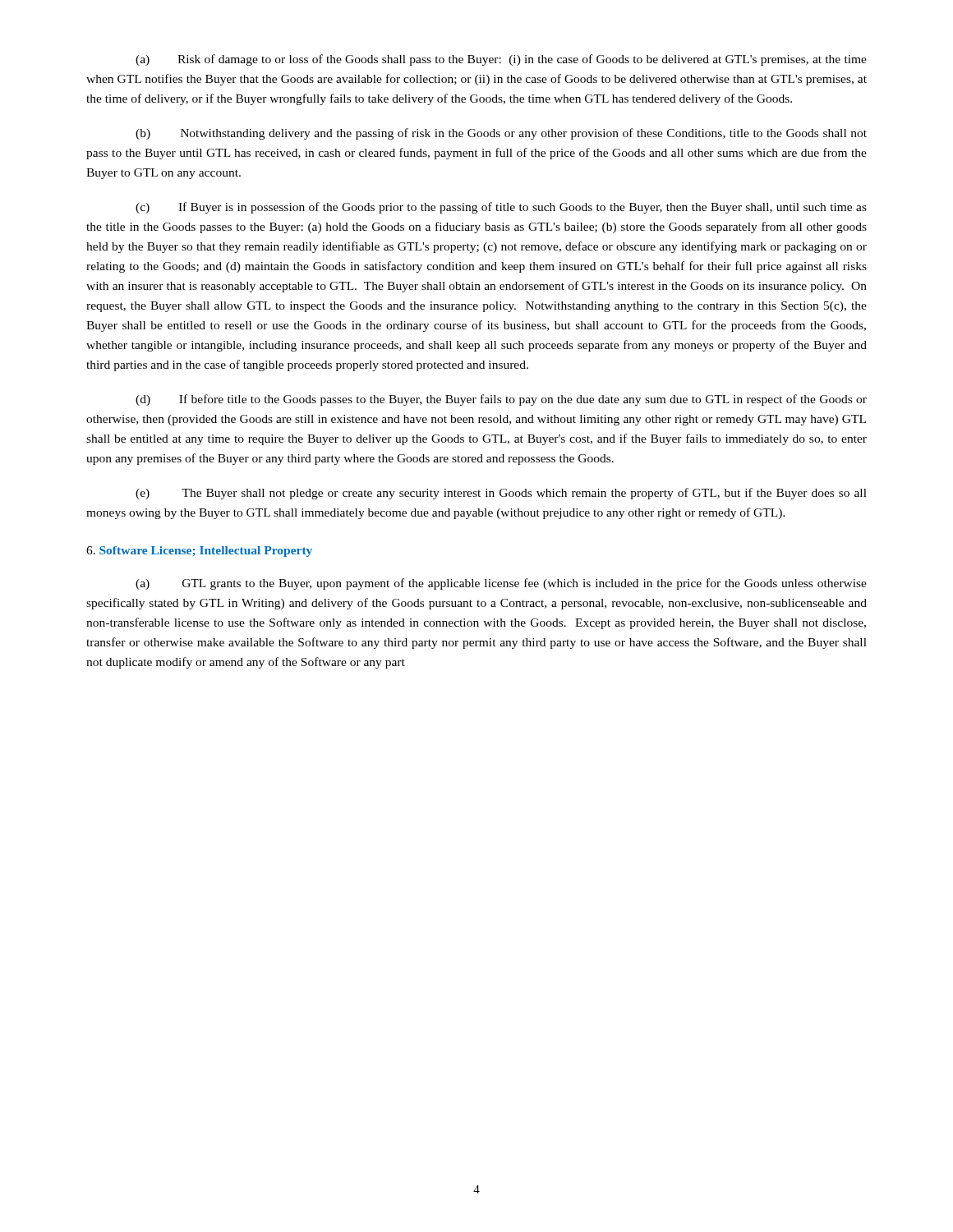This screenshot has height=1232, width=953.
Task: Locate the section header
Action: point(199,550)
